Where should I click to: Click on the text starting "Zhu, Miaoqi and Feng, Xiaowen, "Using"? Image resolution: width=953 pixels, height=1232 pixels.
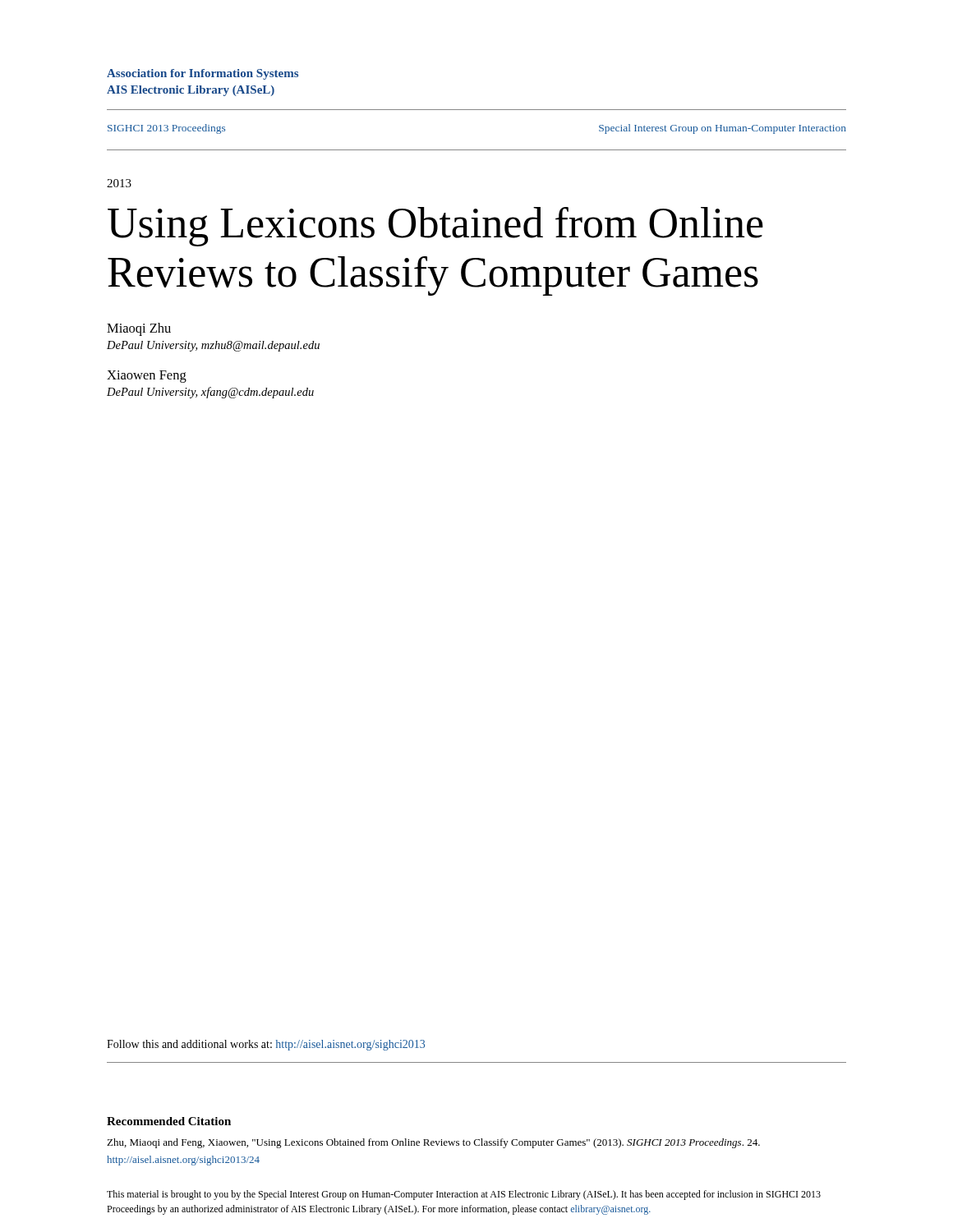(x=434, y=1142)
